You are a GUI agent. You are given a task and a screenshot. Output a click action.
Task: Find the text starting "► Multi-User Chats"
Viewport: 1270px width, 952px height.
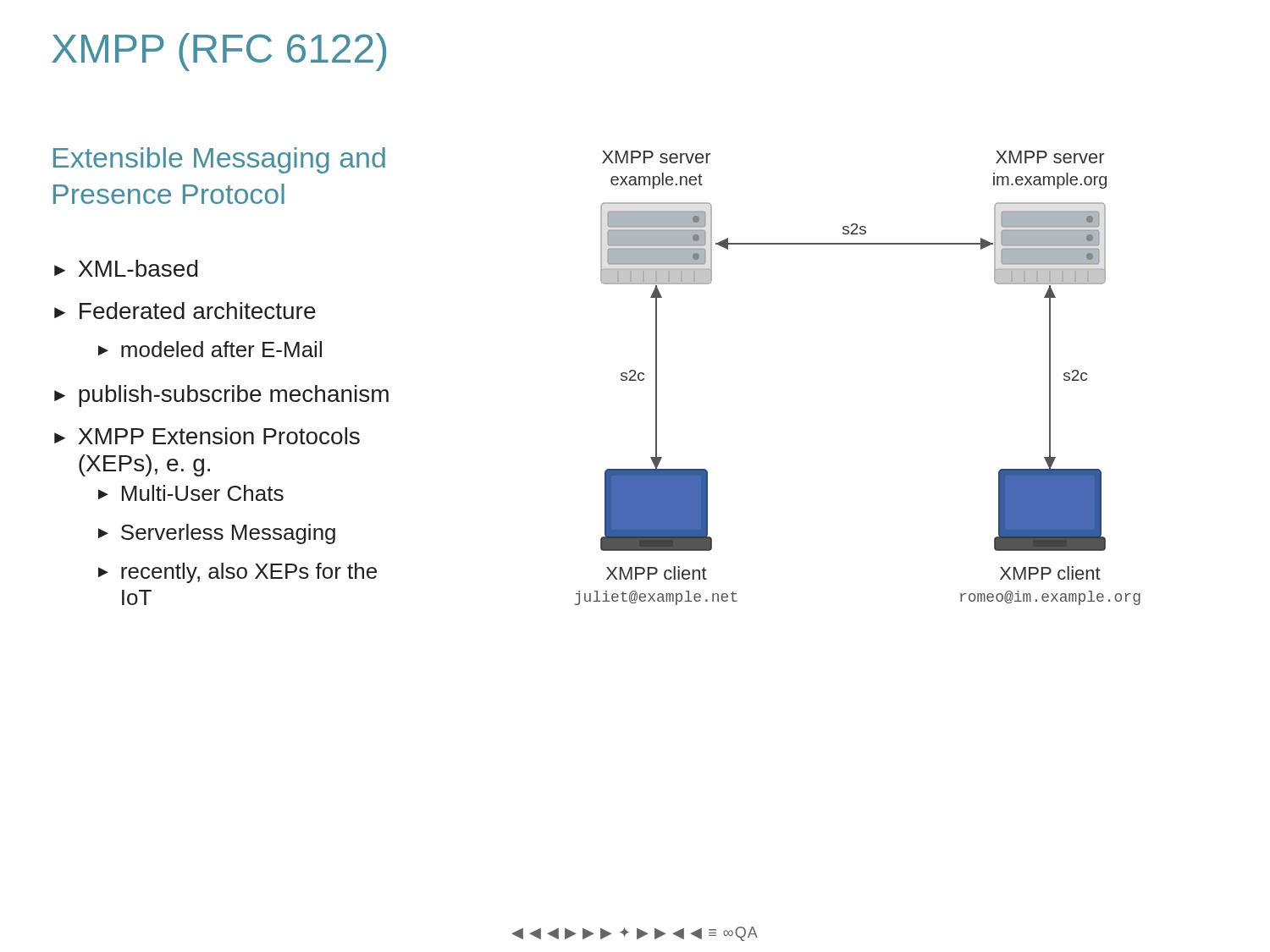click(x=189, y=494)
